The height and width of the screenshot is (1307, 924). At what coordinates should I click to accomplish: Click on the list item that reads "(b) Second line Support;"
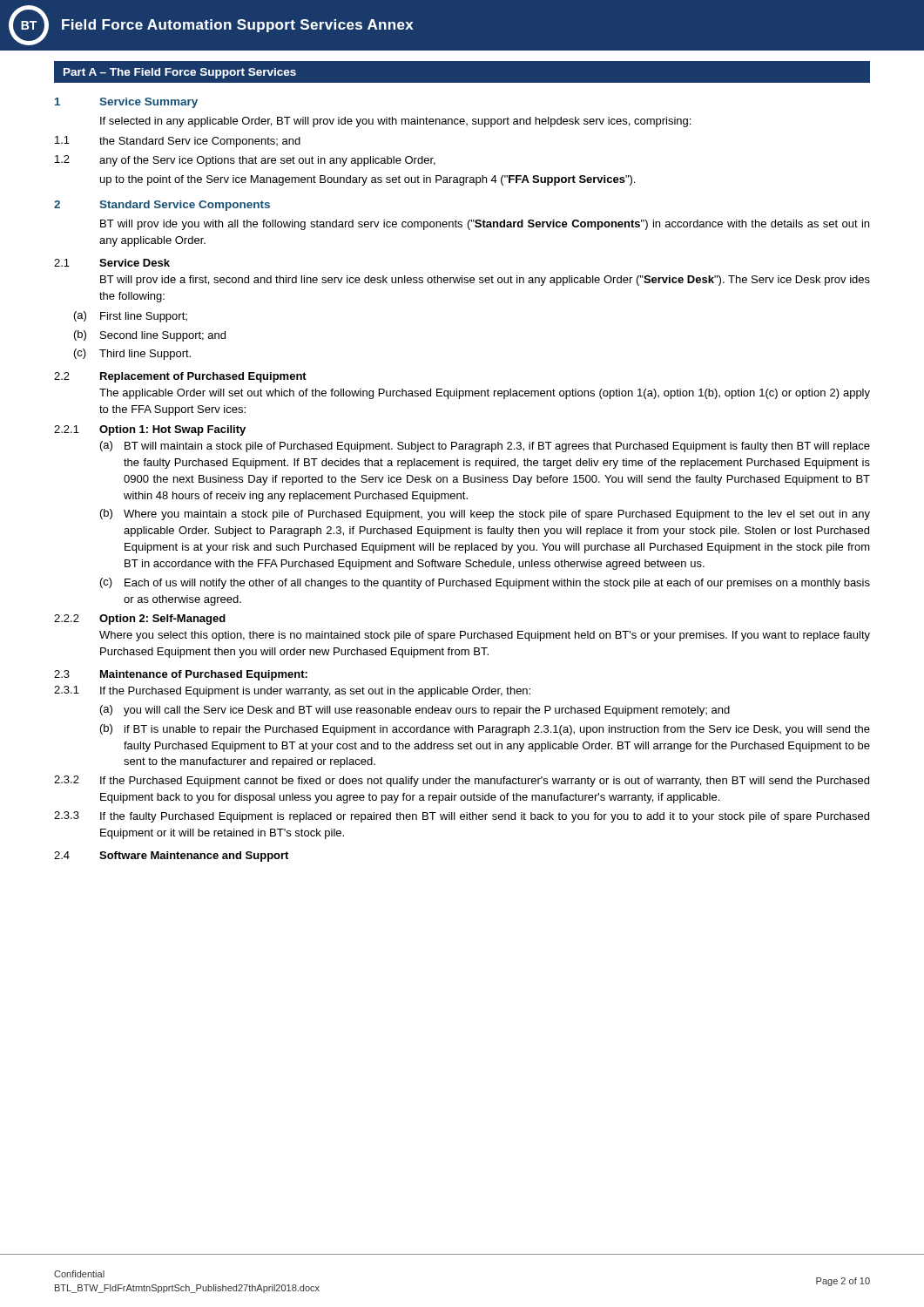[x=150, y=336]
